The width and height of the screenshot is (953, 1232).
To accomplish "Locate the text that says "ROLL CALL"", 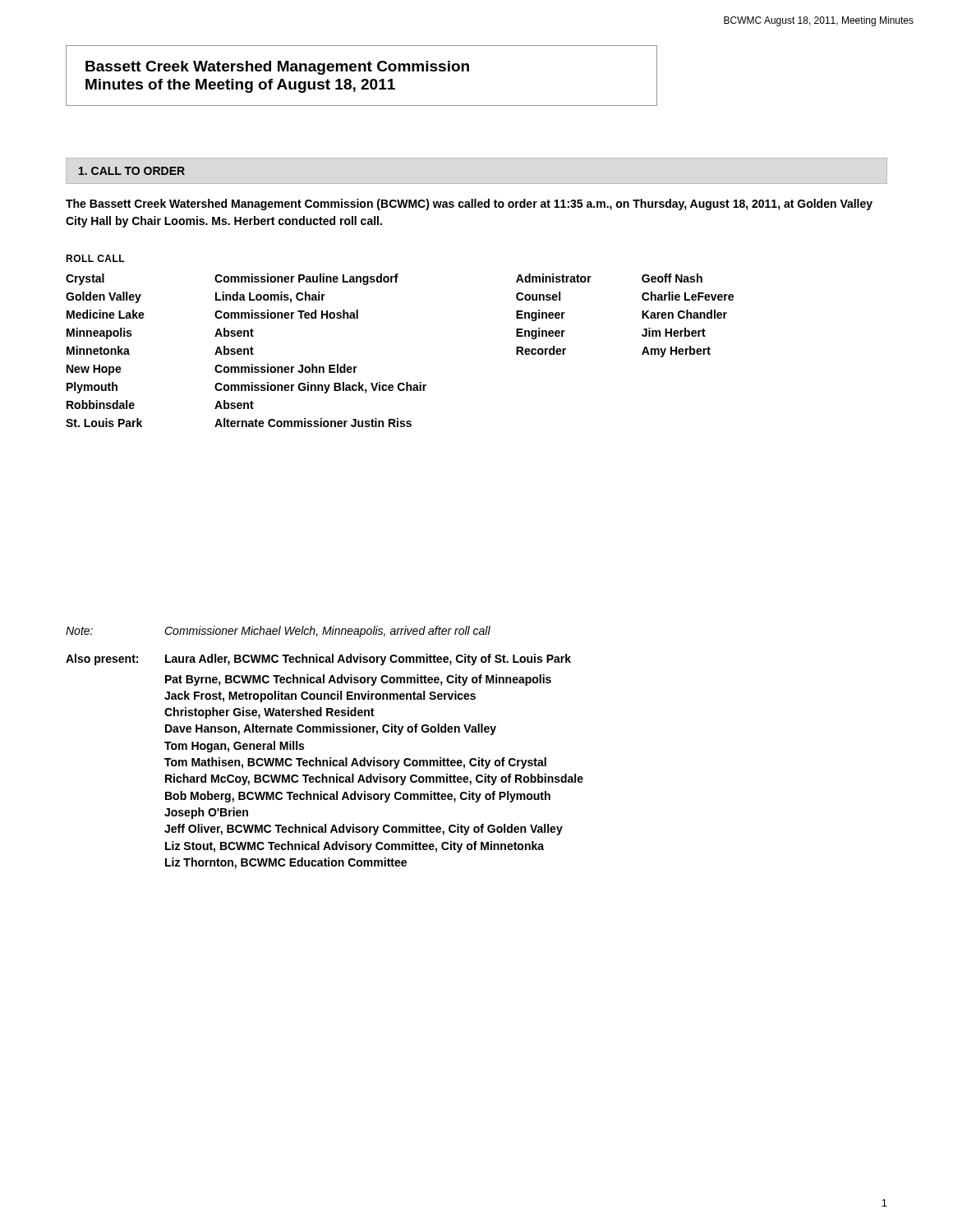I will [95, 259].
